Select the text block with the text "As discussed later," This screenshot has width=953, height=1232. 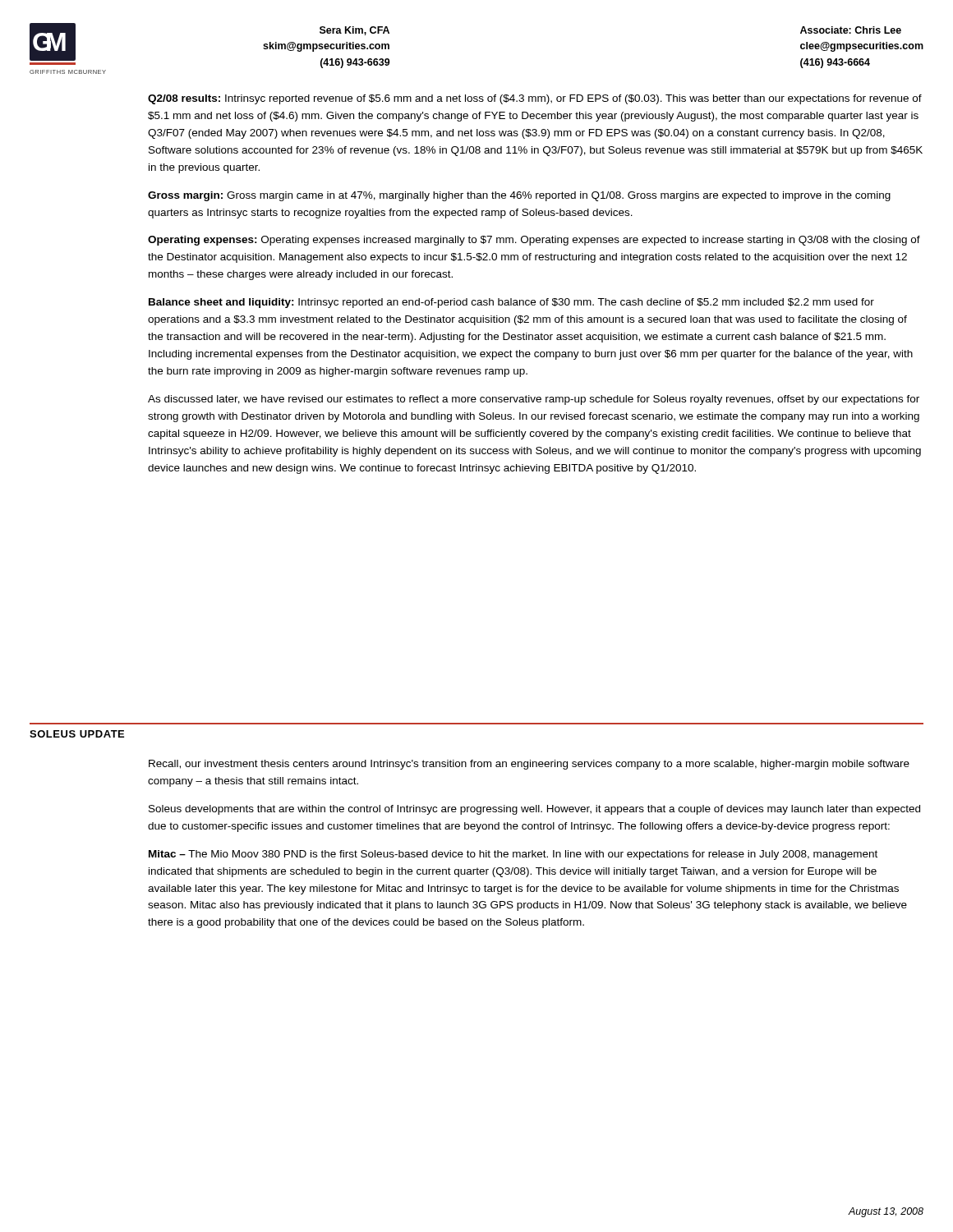pos(536,434)
